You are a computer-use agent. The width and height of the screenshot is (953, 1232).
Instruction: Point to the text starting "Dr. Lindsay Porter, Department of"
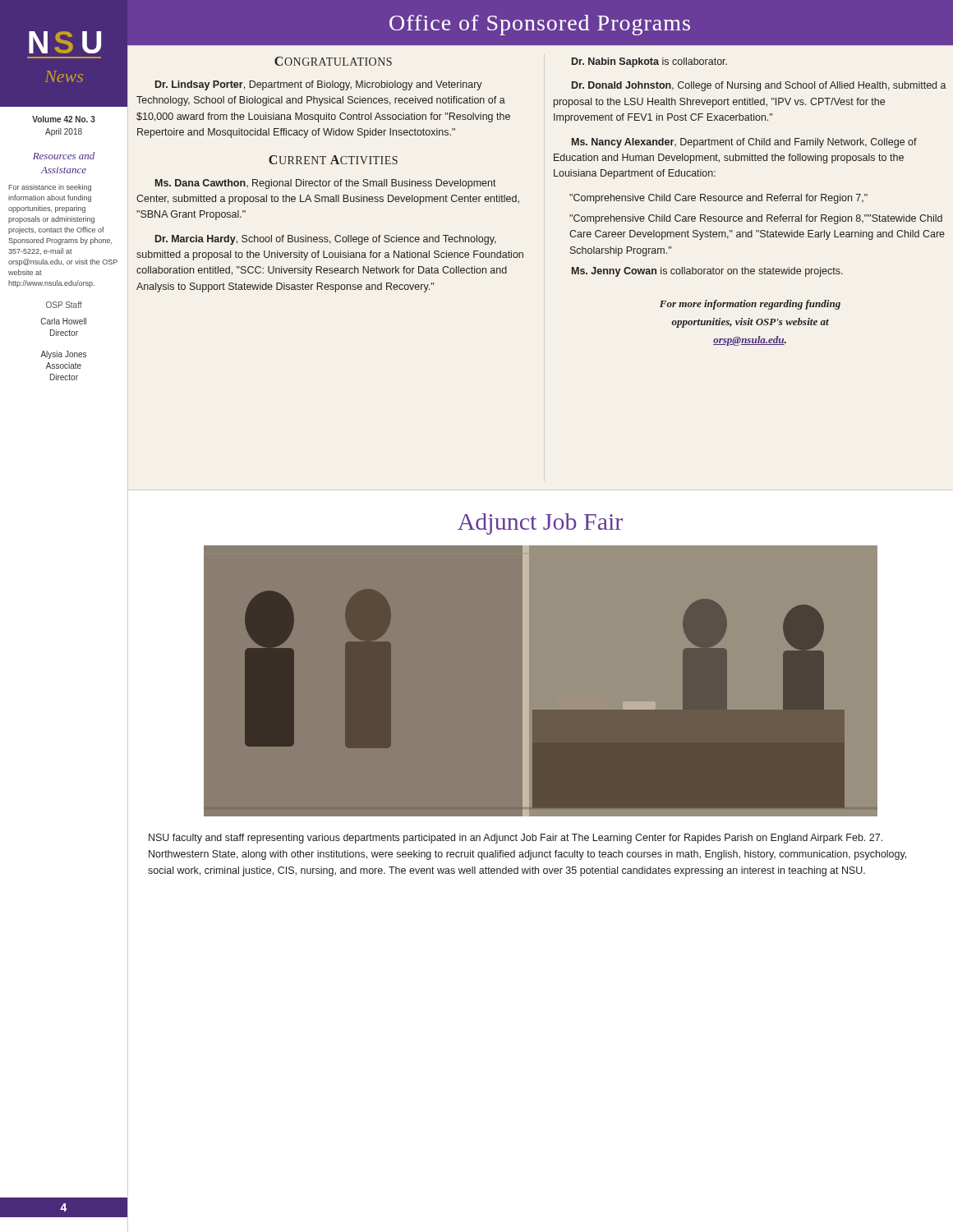click(323, 108)
